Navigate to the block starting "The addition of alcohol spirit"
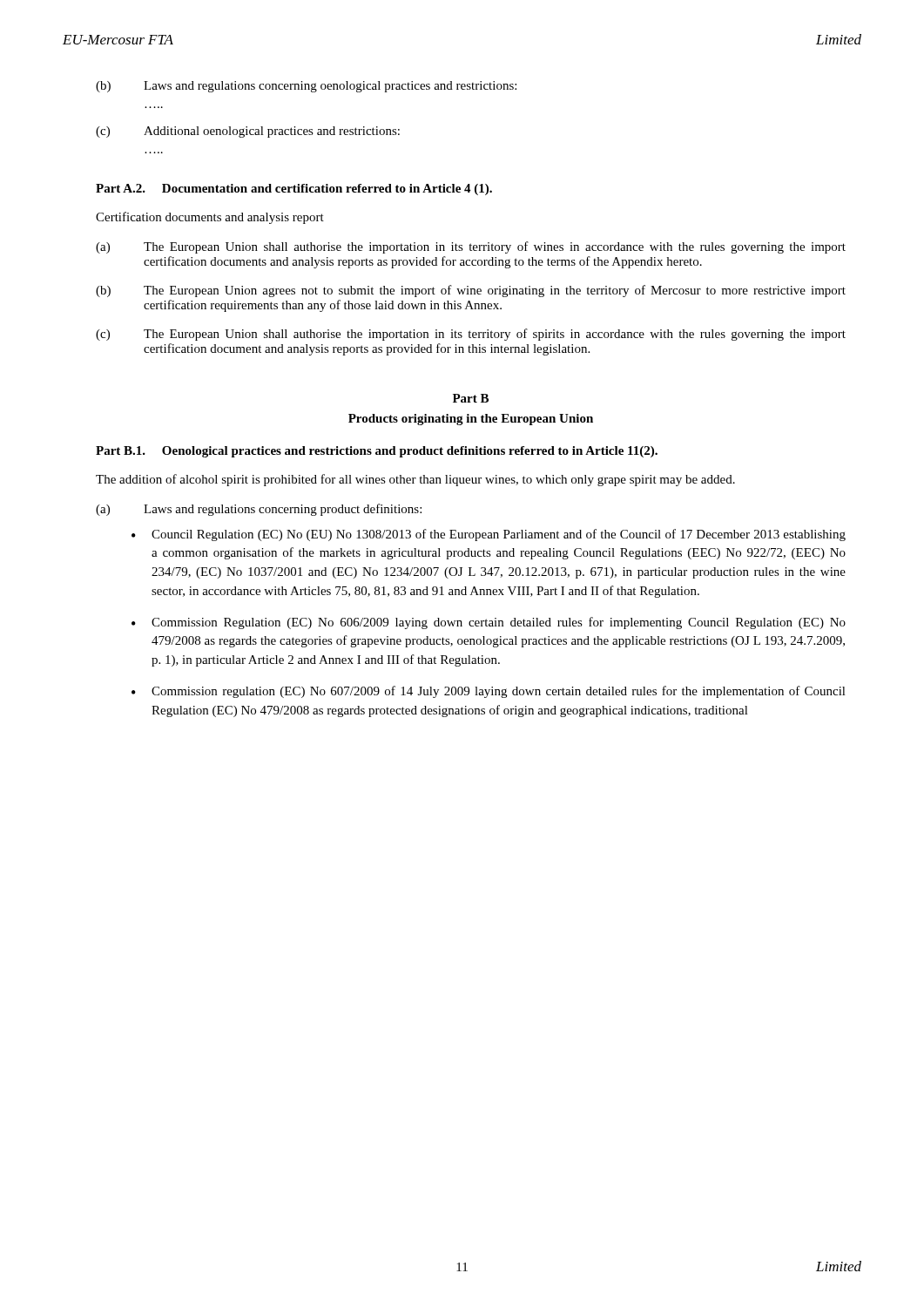 (x=471, y=480)
